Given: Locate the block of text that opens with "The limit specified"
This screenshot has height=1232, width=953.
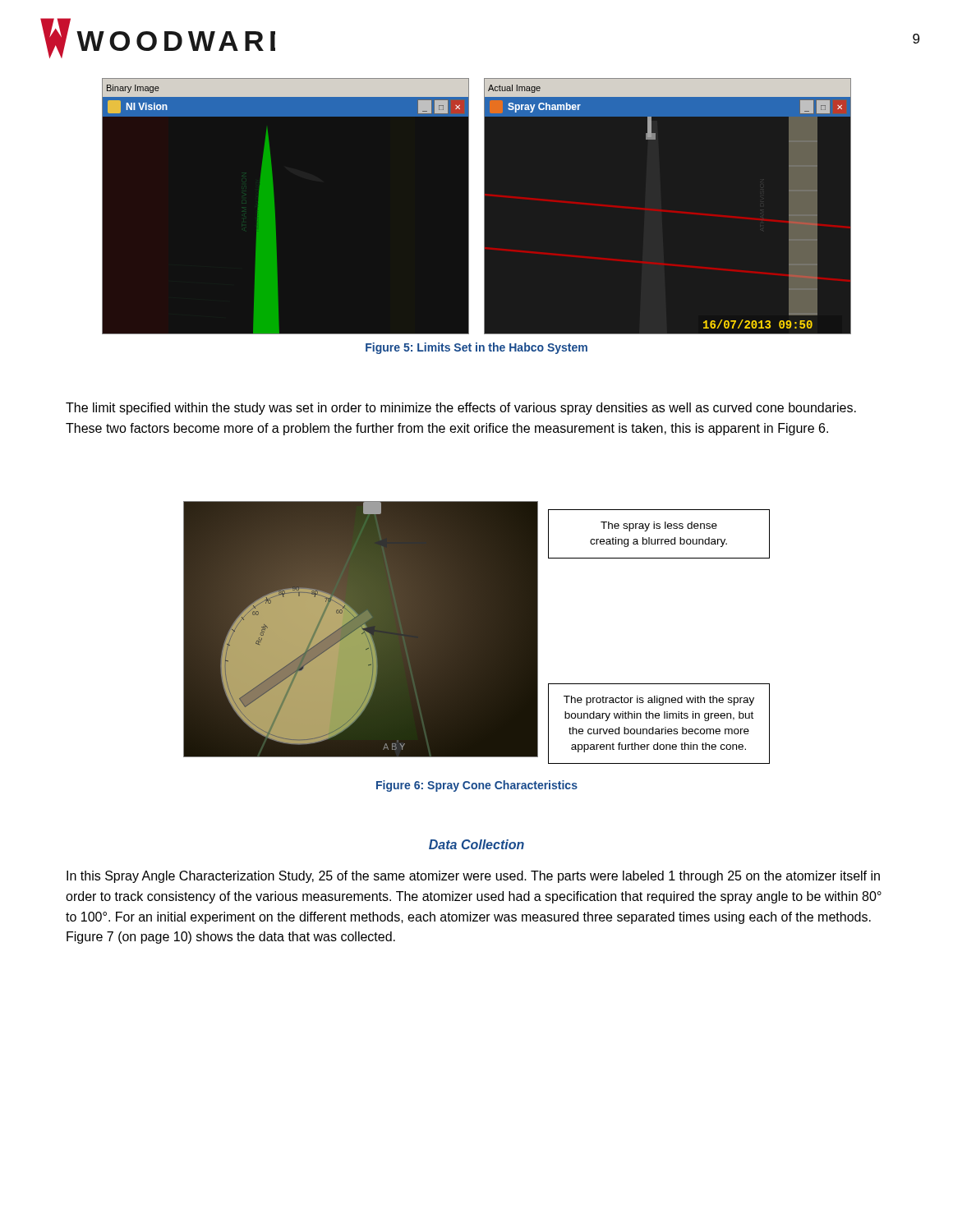Looking at the screenshot, I should click(x=461, y=418).
